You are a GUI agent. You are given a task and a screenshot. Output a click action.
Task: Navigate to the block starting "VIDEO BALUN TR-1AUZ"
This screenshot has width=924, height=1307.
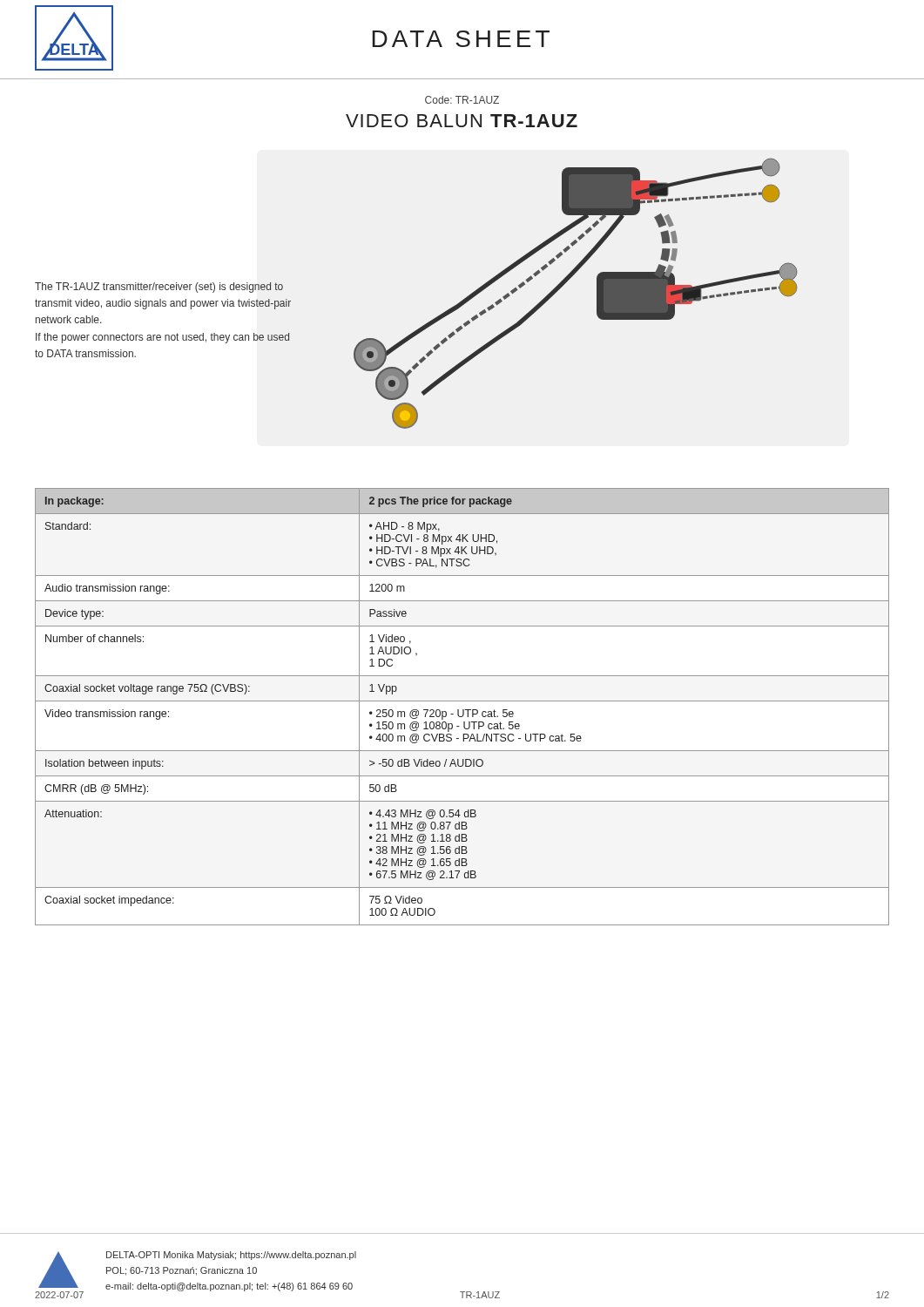click(462, 121)
